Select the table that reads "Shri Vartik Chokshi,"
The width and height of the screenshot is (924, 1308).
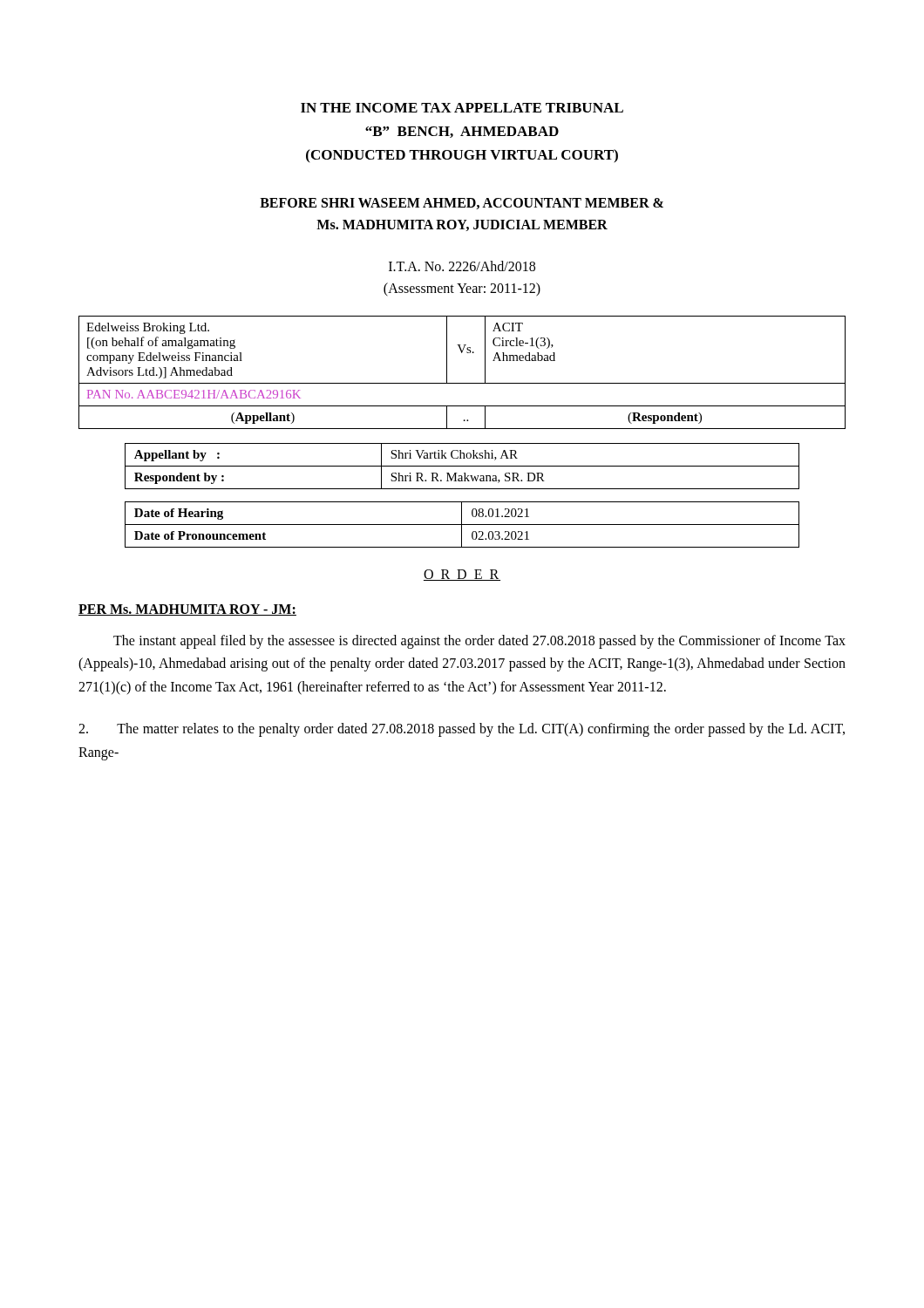coord(462,466)
